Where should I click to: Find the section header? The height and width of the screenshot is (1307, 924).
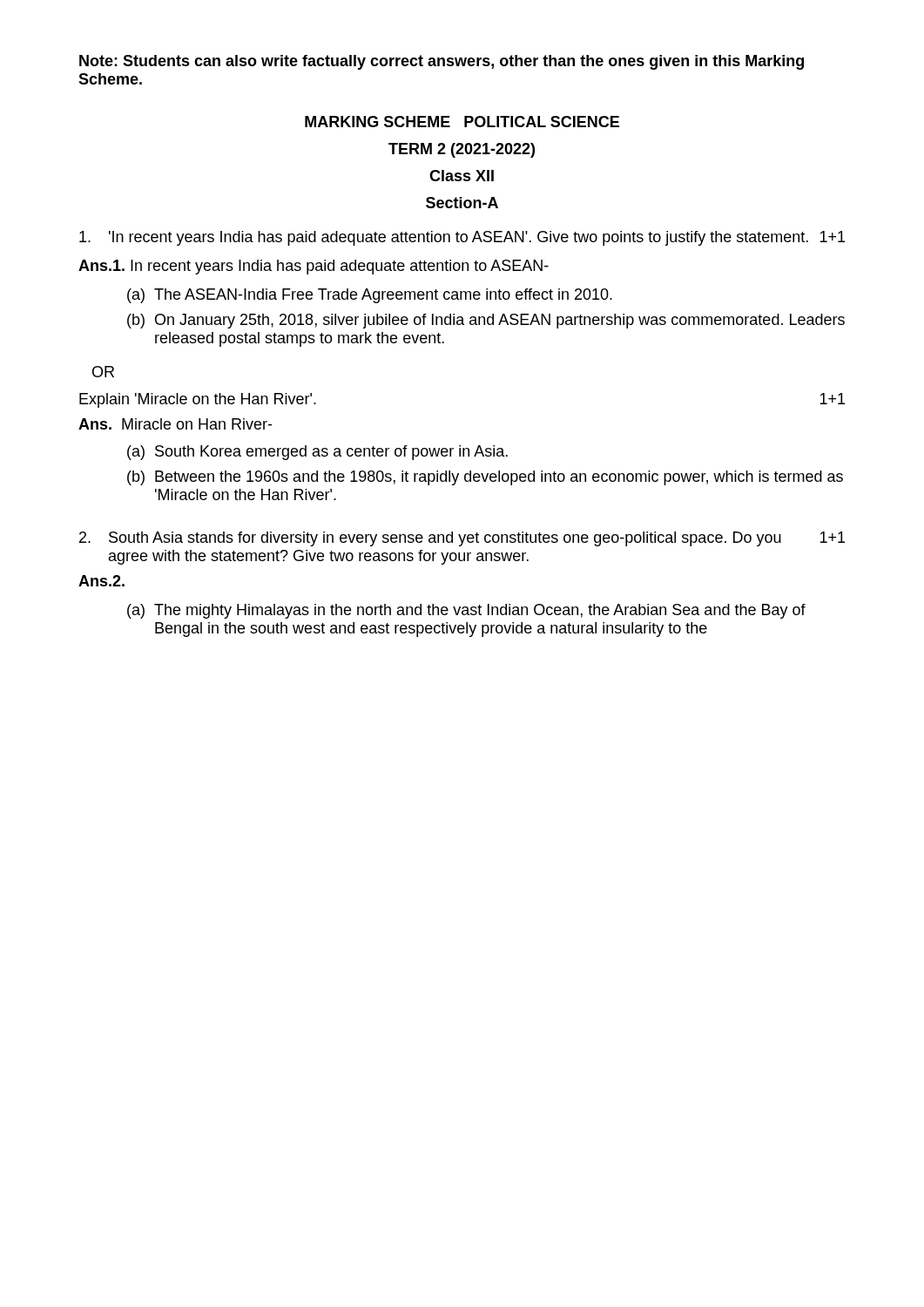click(x=462, y=203)
